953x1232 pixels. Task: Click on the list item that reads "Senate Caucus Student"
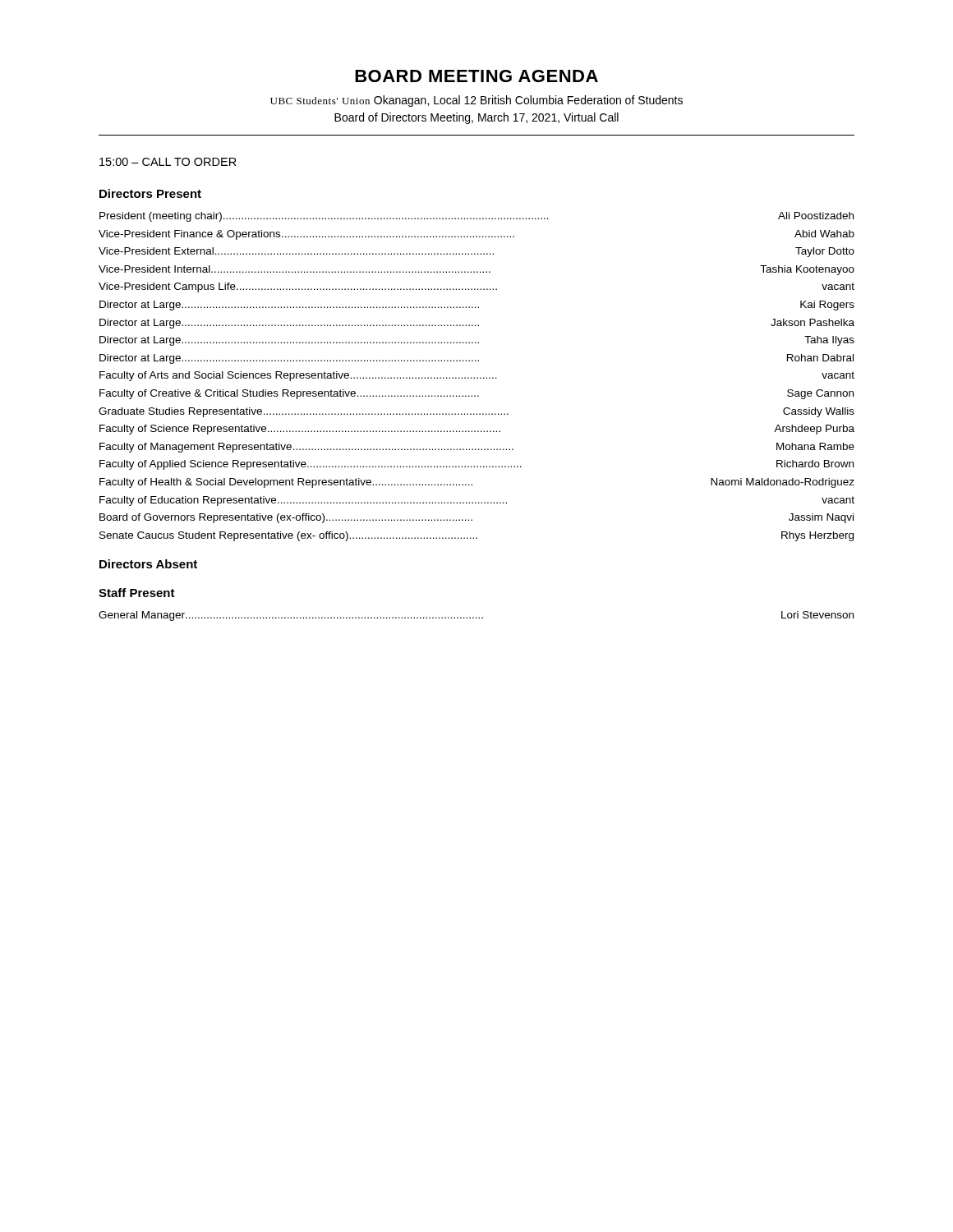pyautogui.click(x=476, y=535)
